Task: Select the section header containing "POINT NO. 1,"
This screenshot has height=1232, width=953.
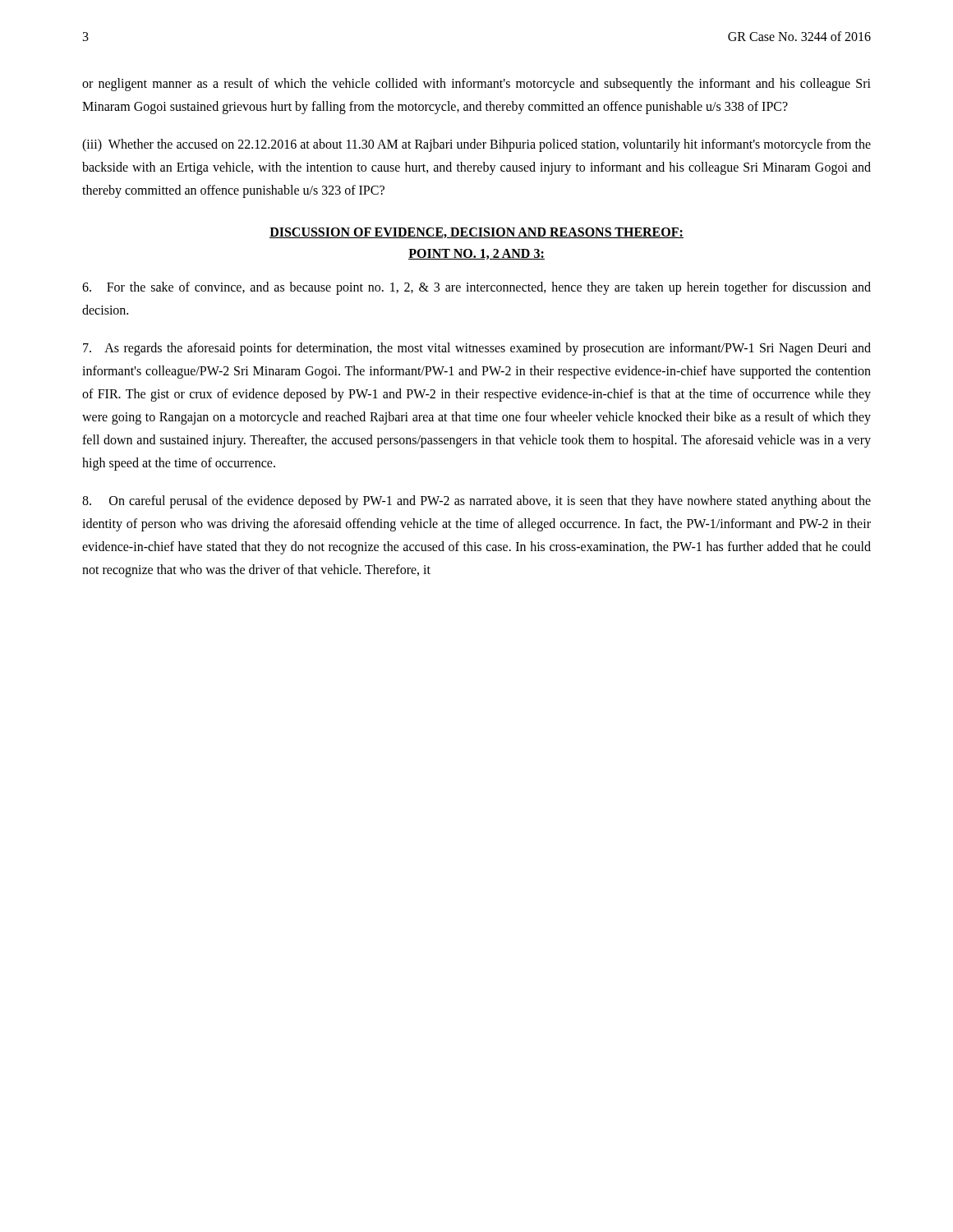Action: coord(476,253)
